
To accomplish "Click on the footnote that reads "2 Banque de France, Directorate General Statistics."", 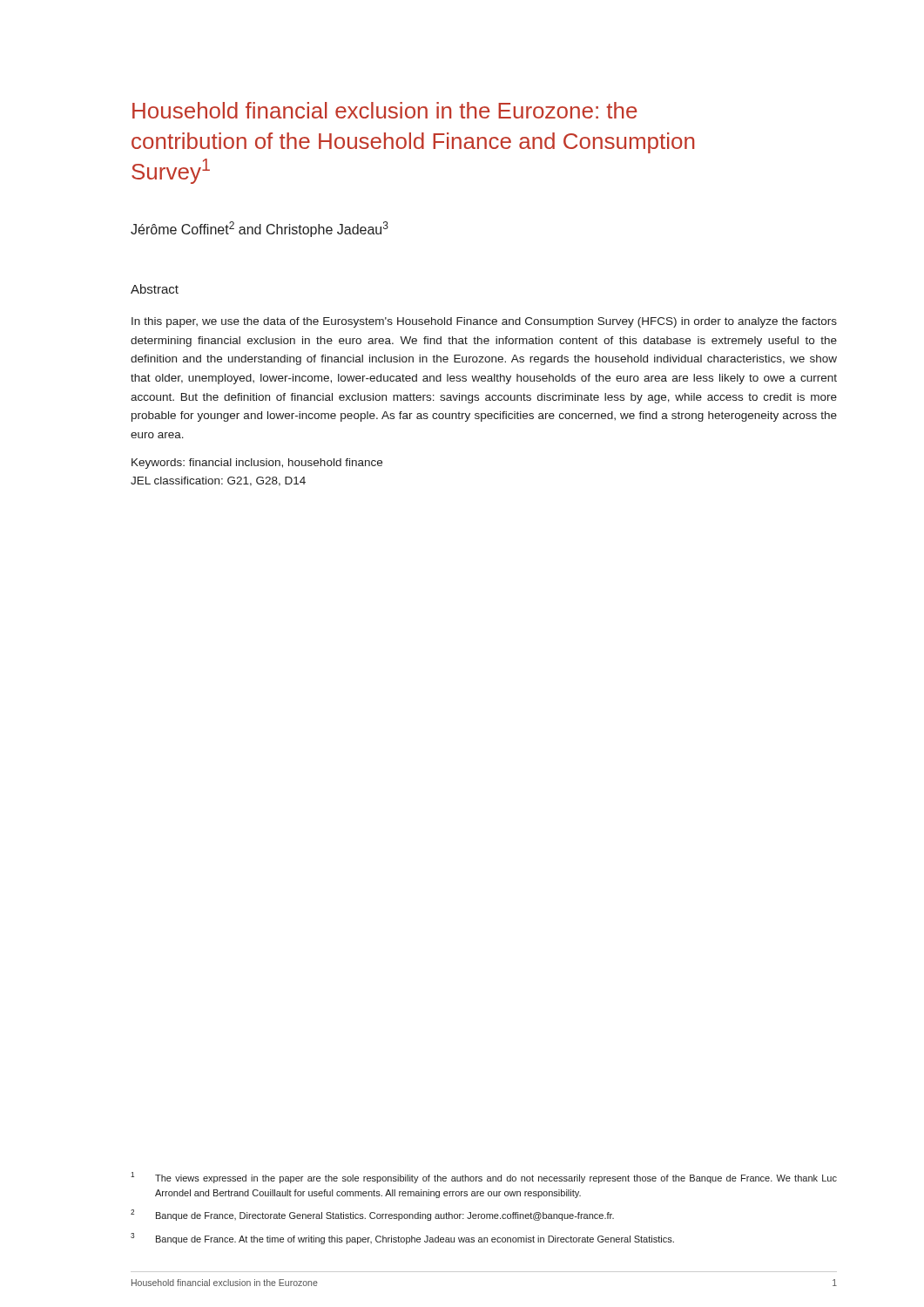I will pyautogui.click(x=484, y=1216).
